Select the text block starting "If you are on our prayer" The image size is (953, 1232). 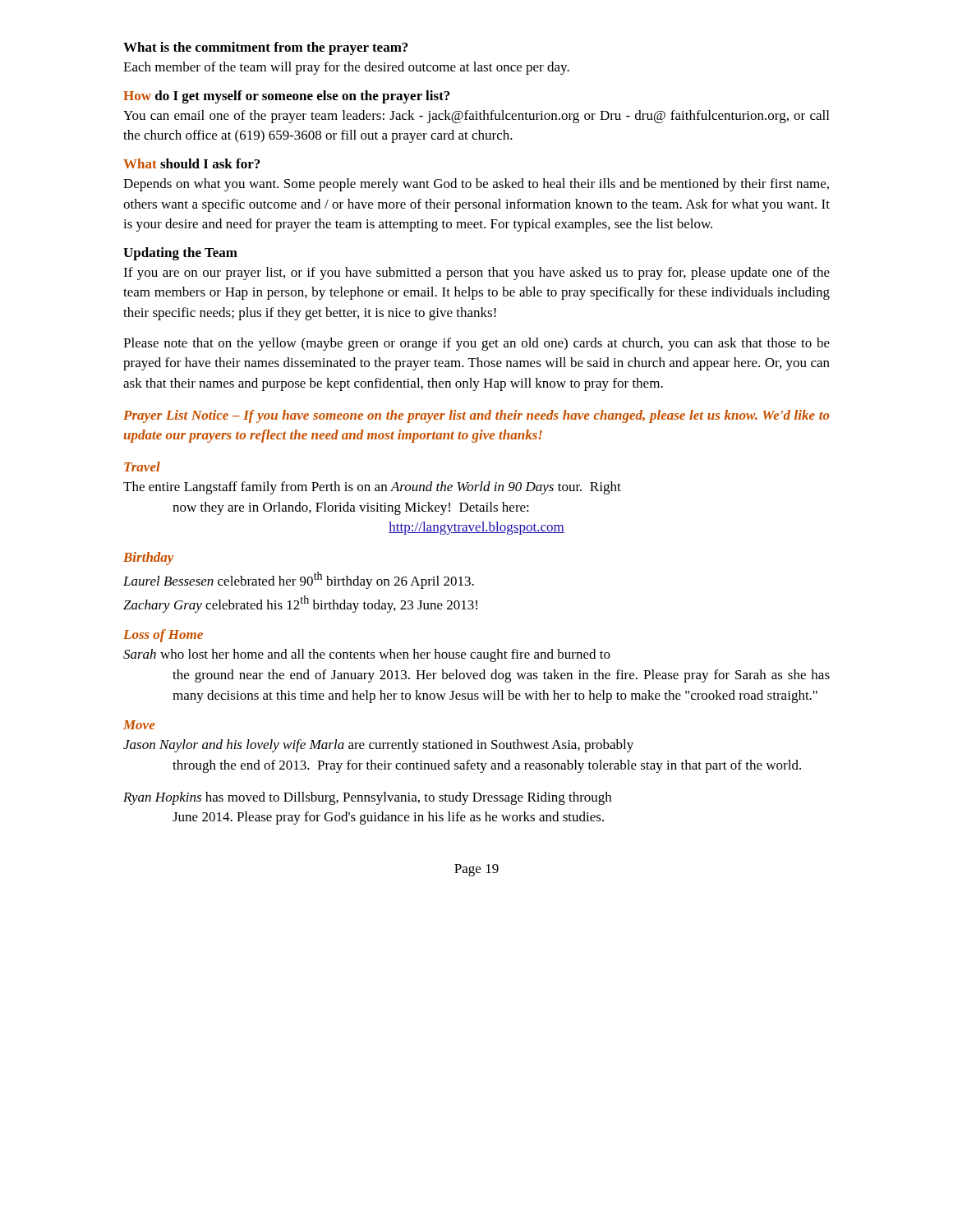coord(476,293)
